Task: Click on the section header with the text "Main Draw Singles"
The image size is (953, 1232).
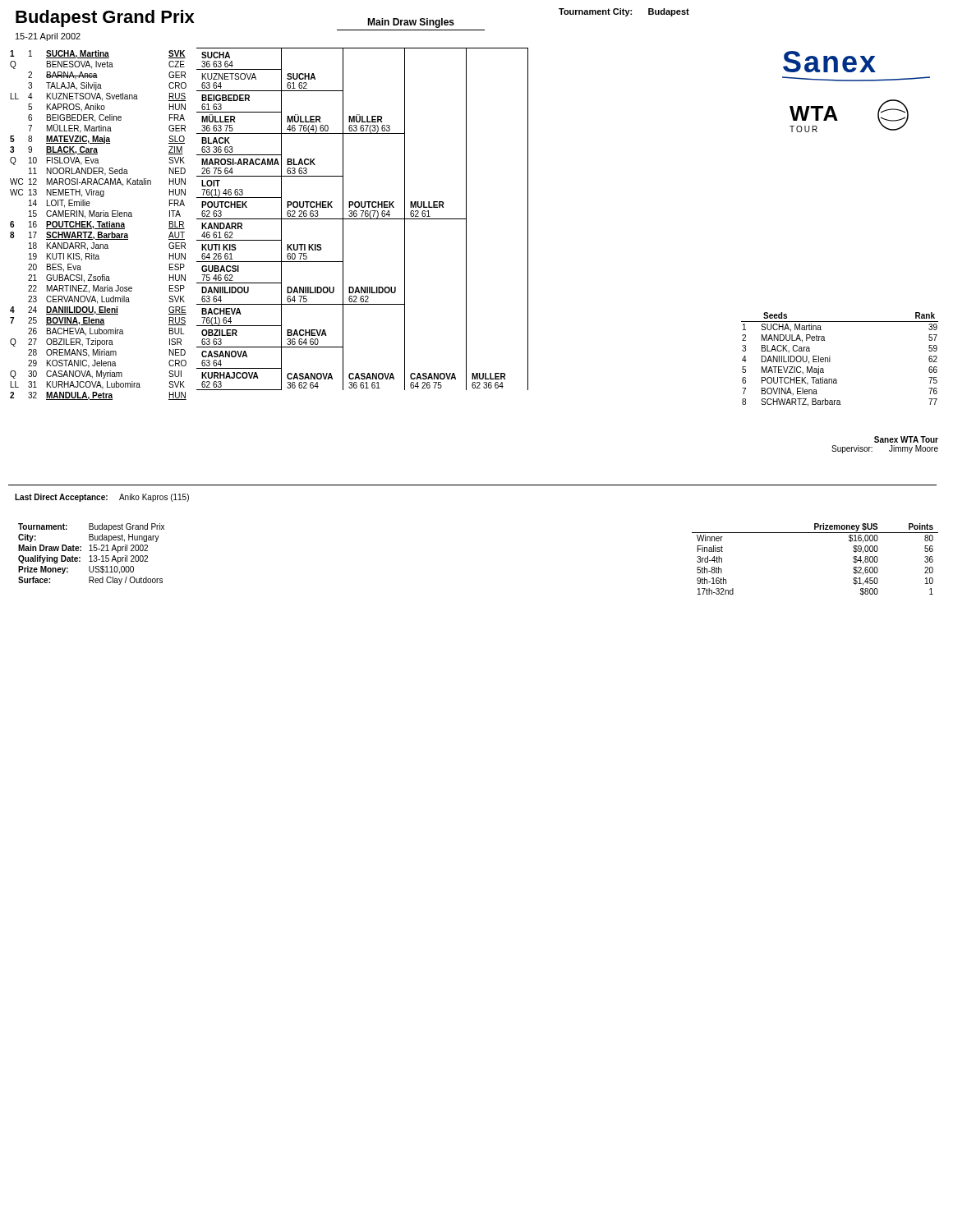Action: coord(411,22)
